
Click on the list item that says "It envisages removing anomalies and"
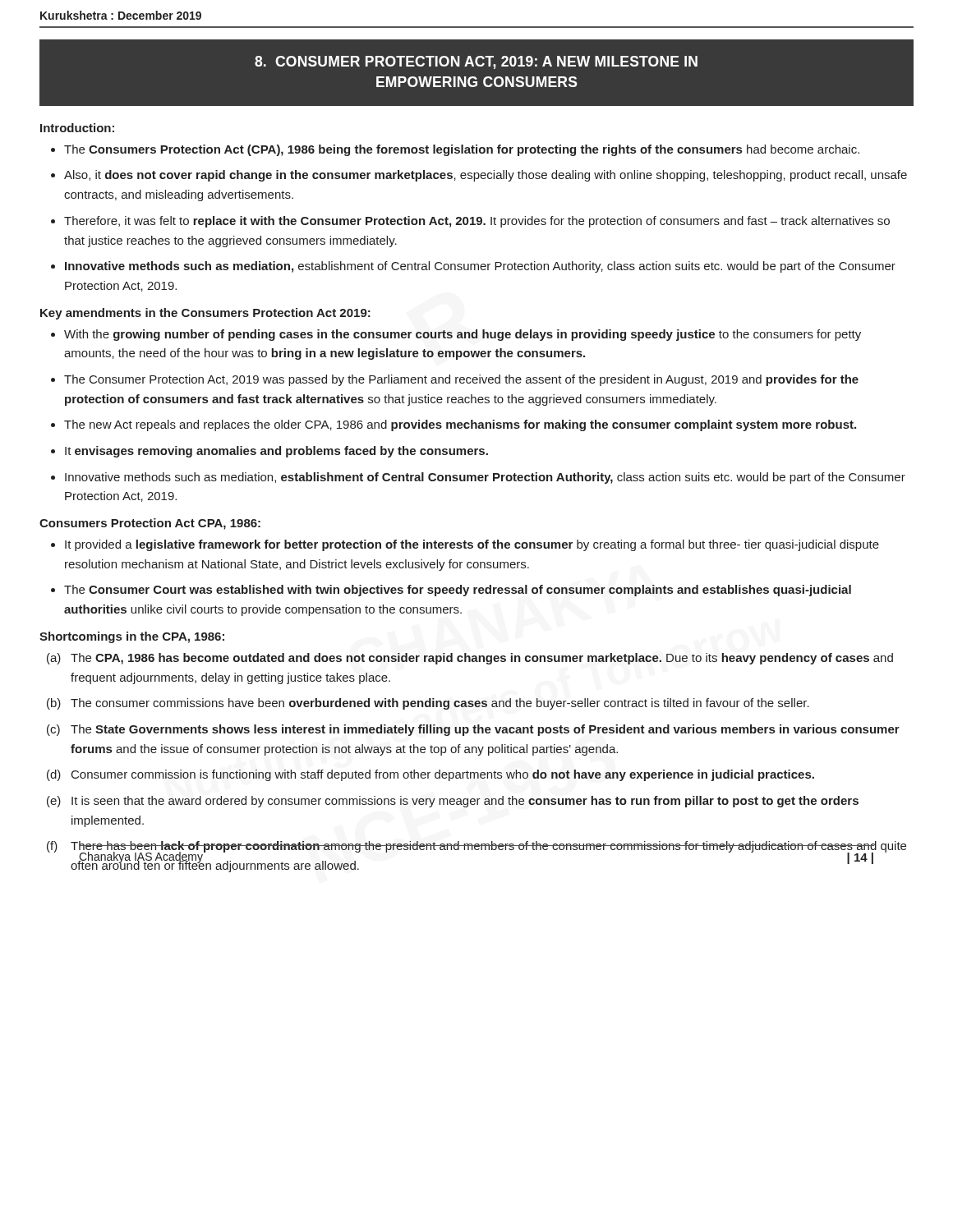(276, 450)
